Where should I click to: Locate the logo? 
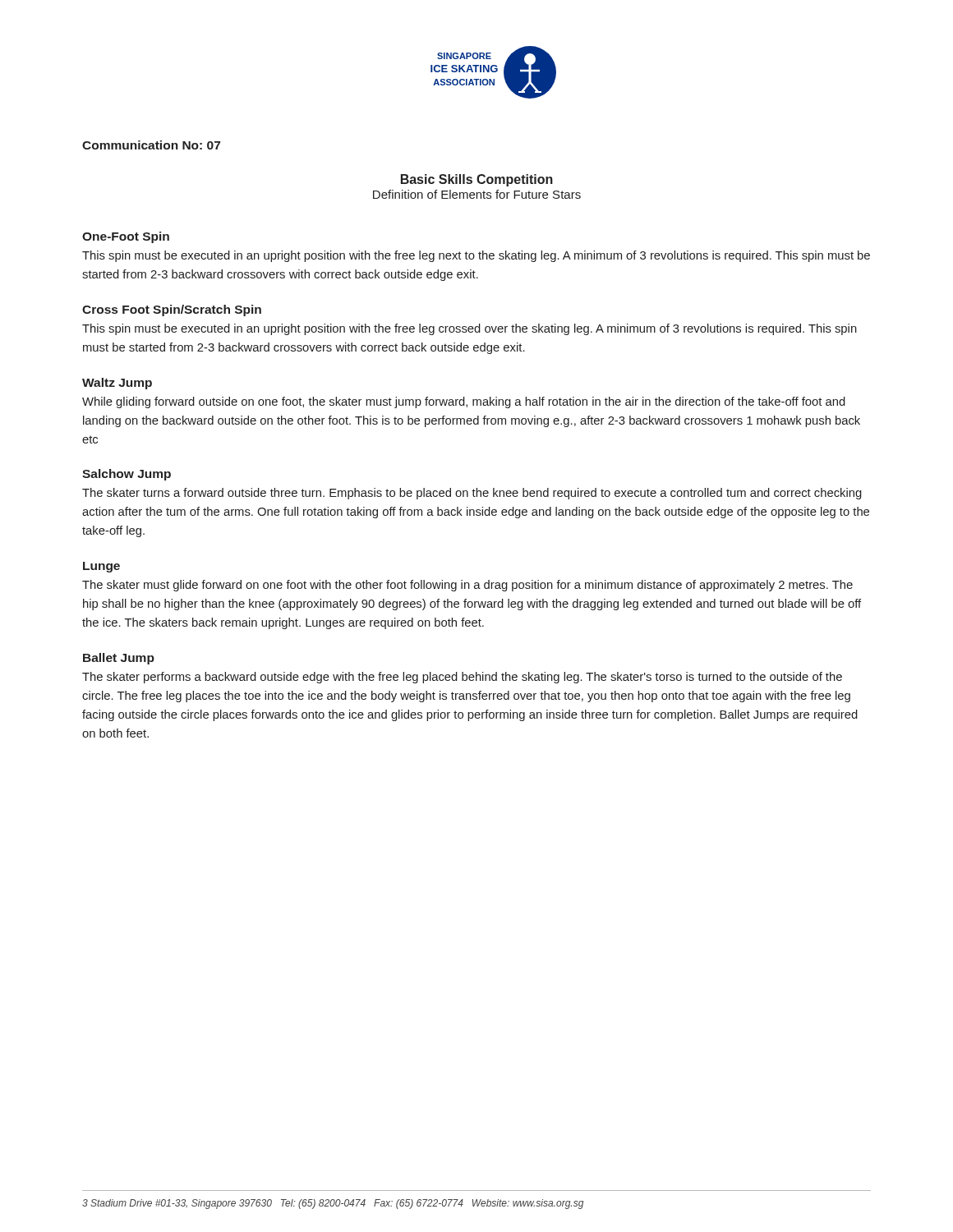tap(476, 78)
